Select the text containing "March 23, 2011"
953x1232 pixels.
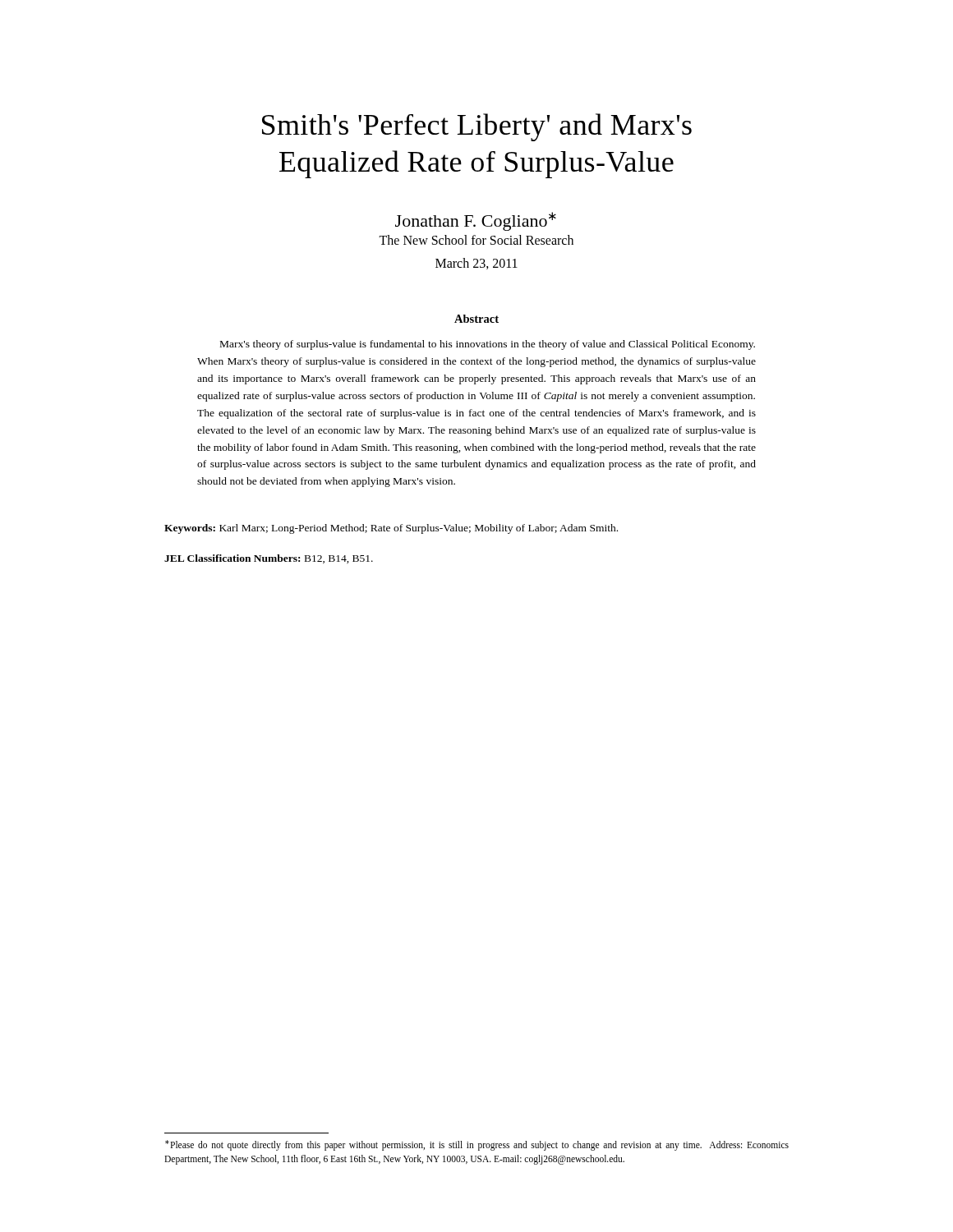476,263
